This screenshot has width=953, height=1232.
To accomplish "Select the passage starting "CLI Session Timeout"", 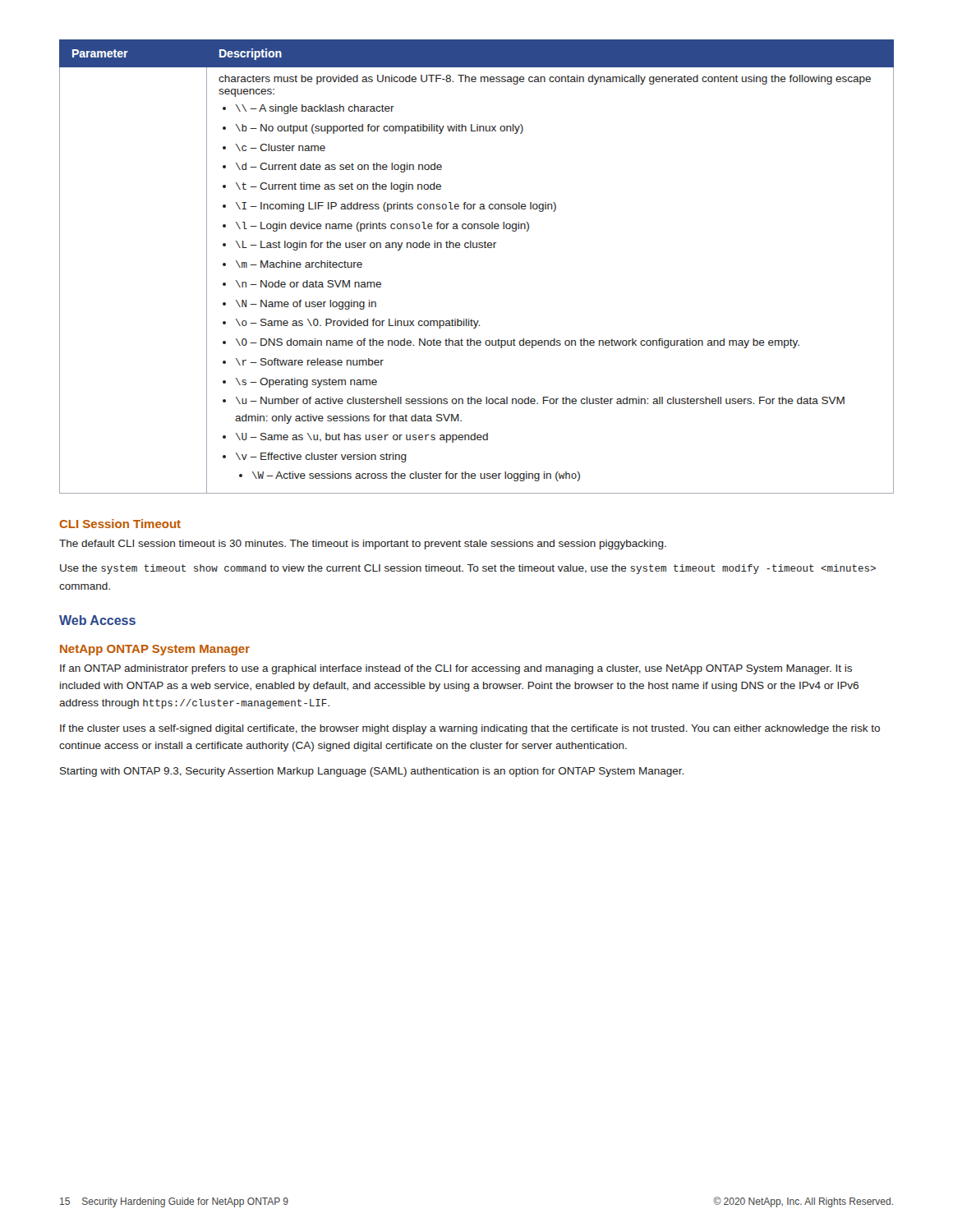I will coord(120,523).
